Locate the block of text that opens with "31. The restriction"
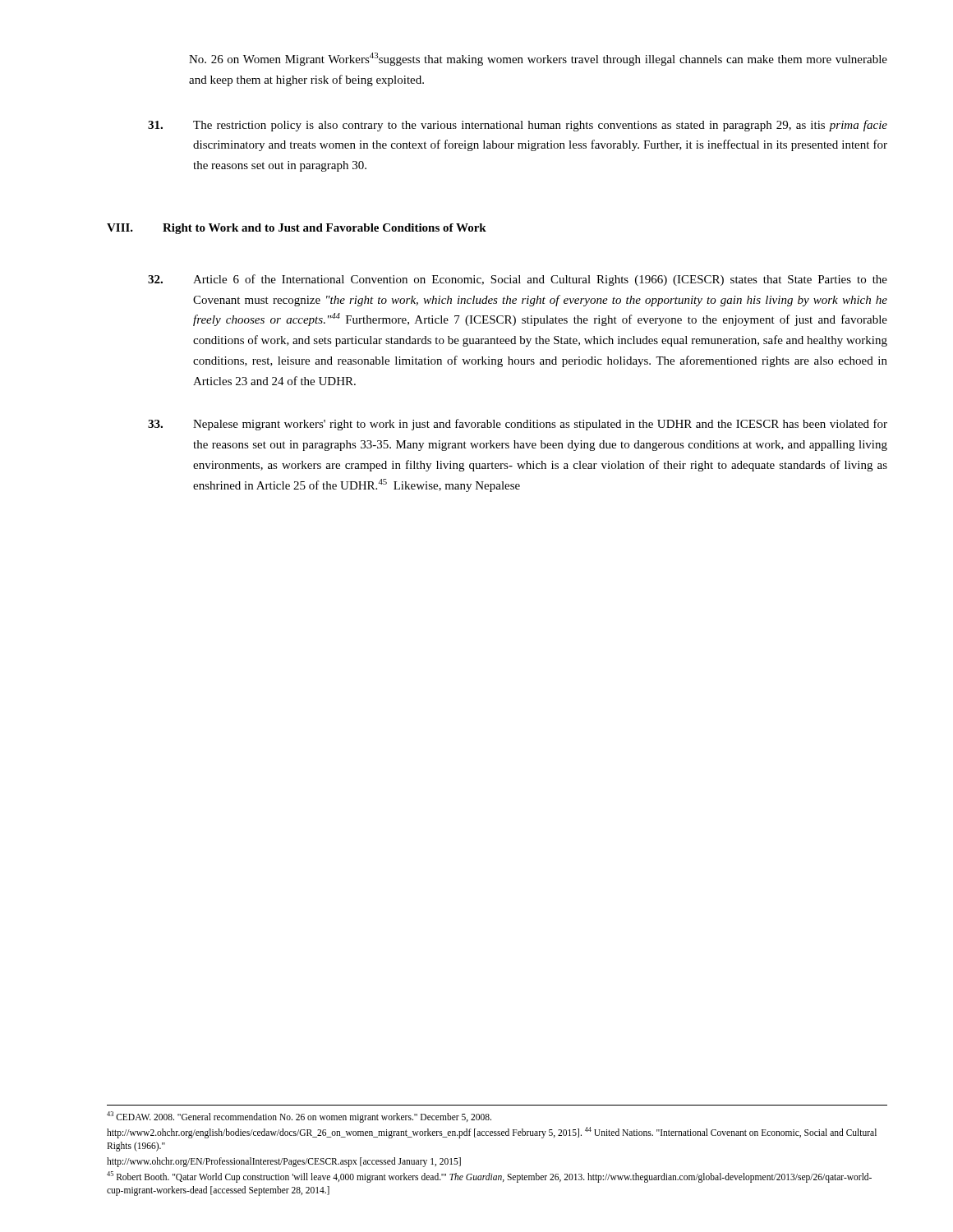953x1232 pixels. coord(518,145)
